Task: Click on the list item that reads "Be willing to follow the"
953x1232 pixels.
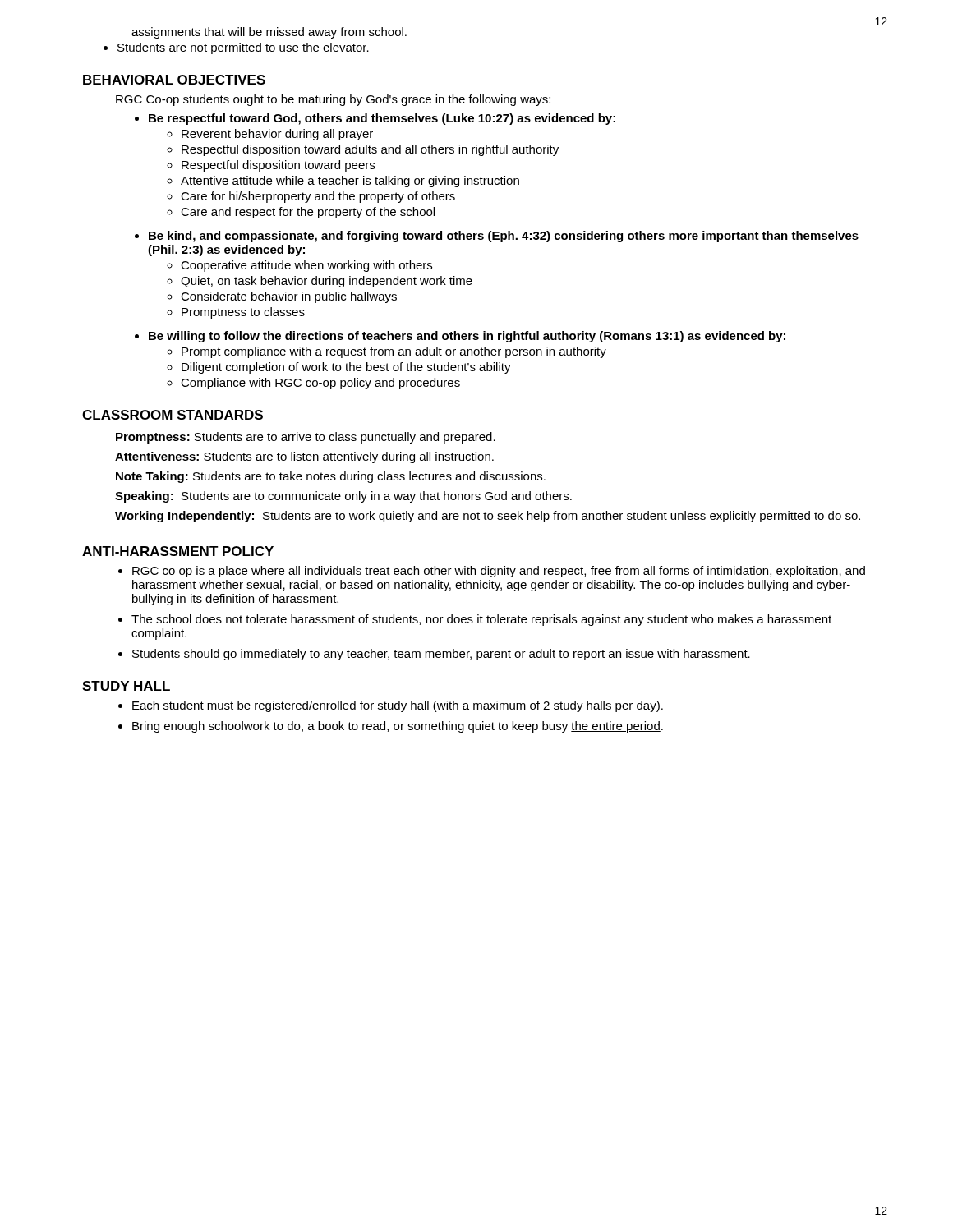Action: click(518, 359)
